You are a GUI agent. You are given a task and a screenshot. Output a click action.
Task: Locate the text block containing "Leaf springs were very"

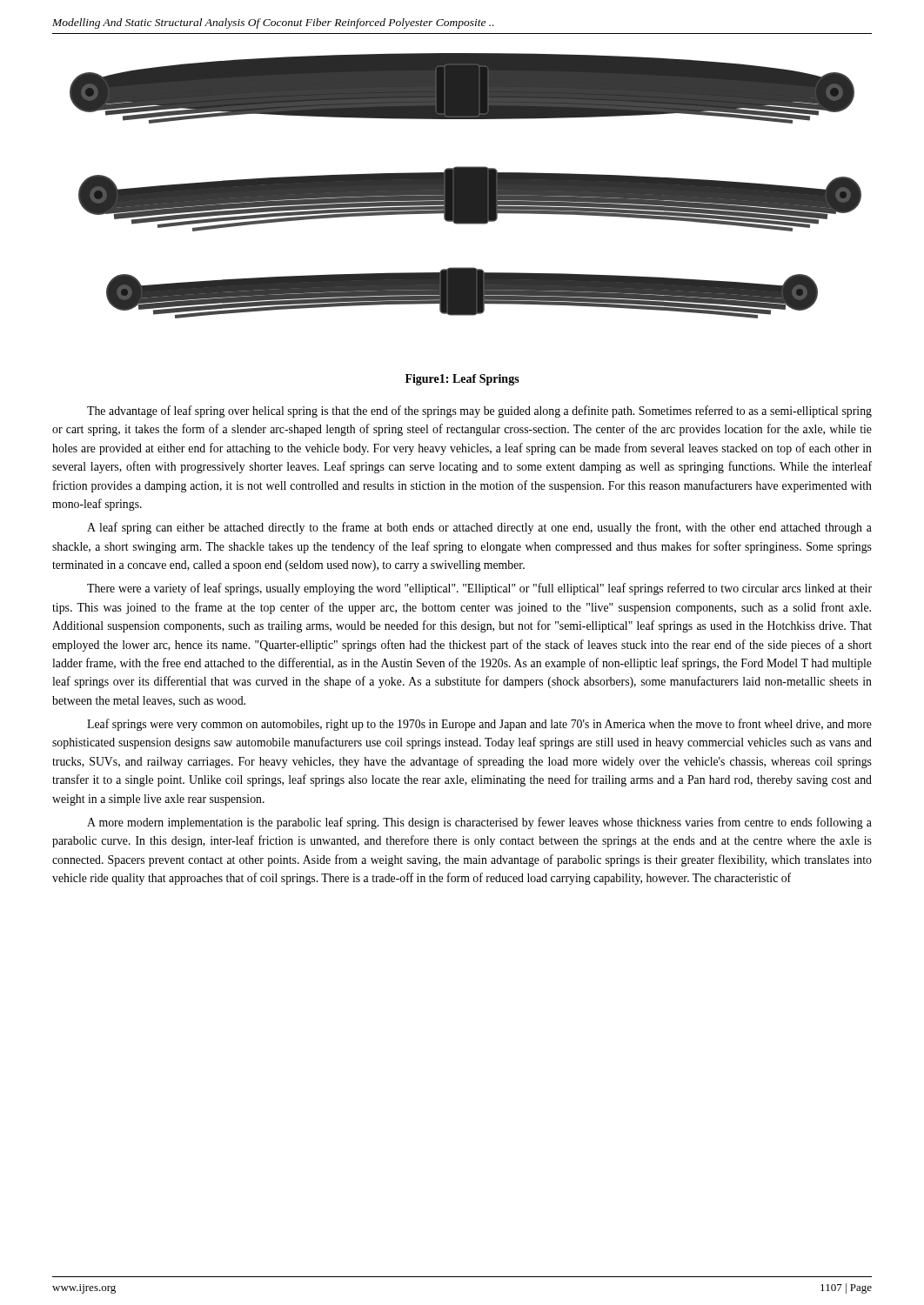[x=462, y=761]
